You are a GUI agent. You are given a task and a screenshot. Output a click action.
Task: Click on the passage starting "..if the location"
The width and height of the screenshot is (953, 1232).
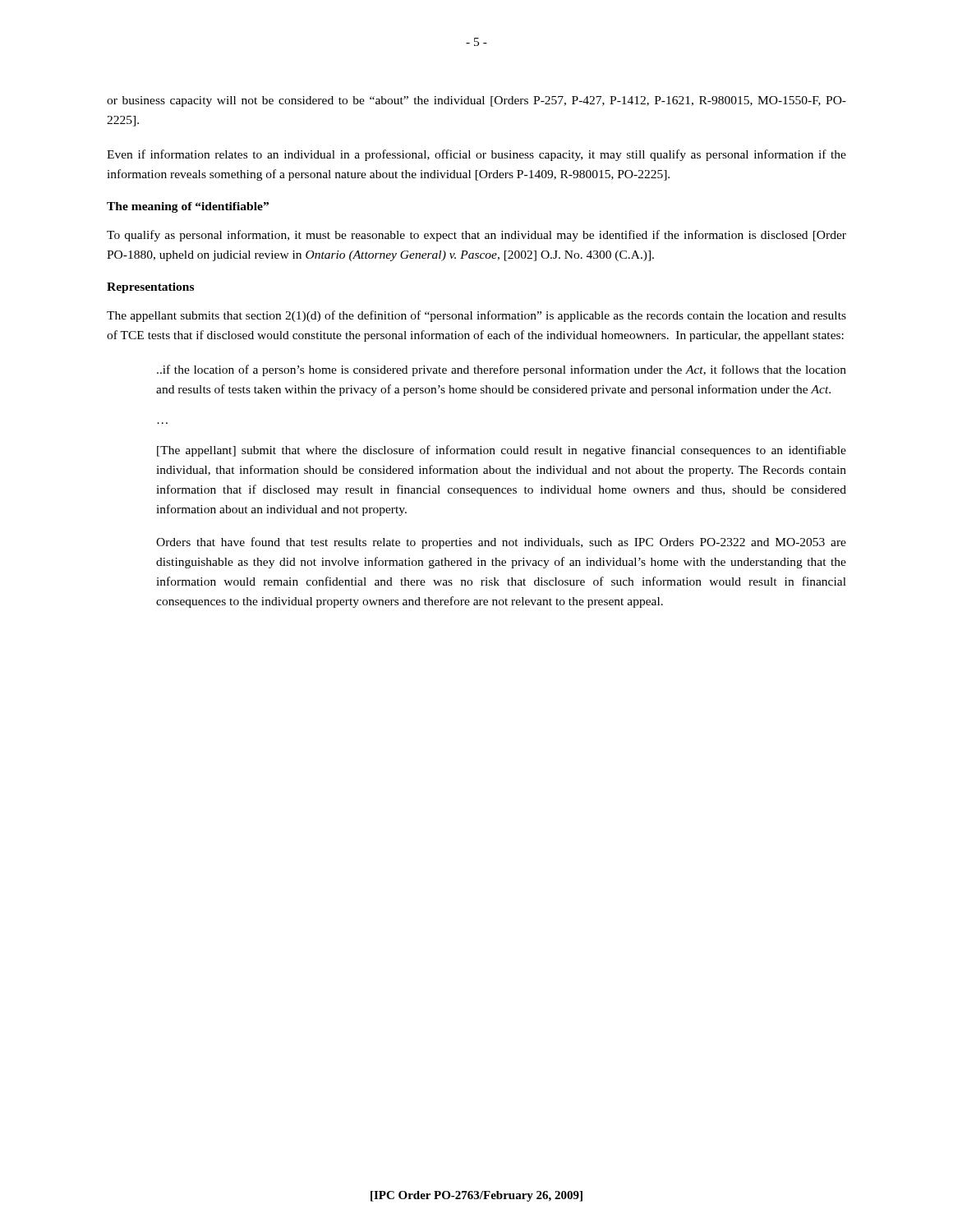point(501,379)
